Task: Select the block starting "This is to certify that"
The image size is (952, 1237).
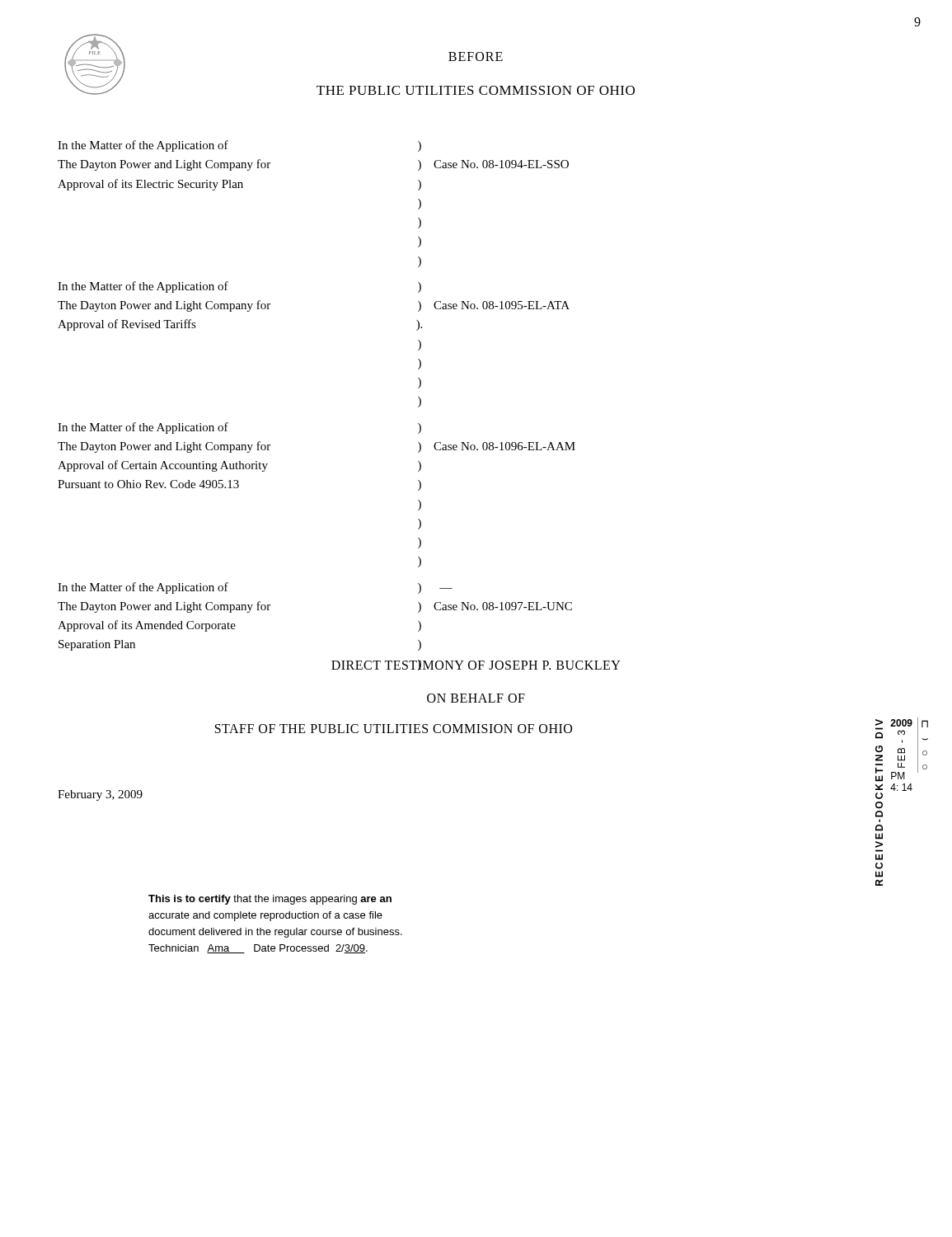Action: pyautogui.click(x=276, y=923)
